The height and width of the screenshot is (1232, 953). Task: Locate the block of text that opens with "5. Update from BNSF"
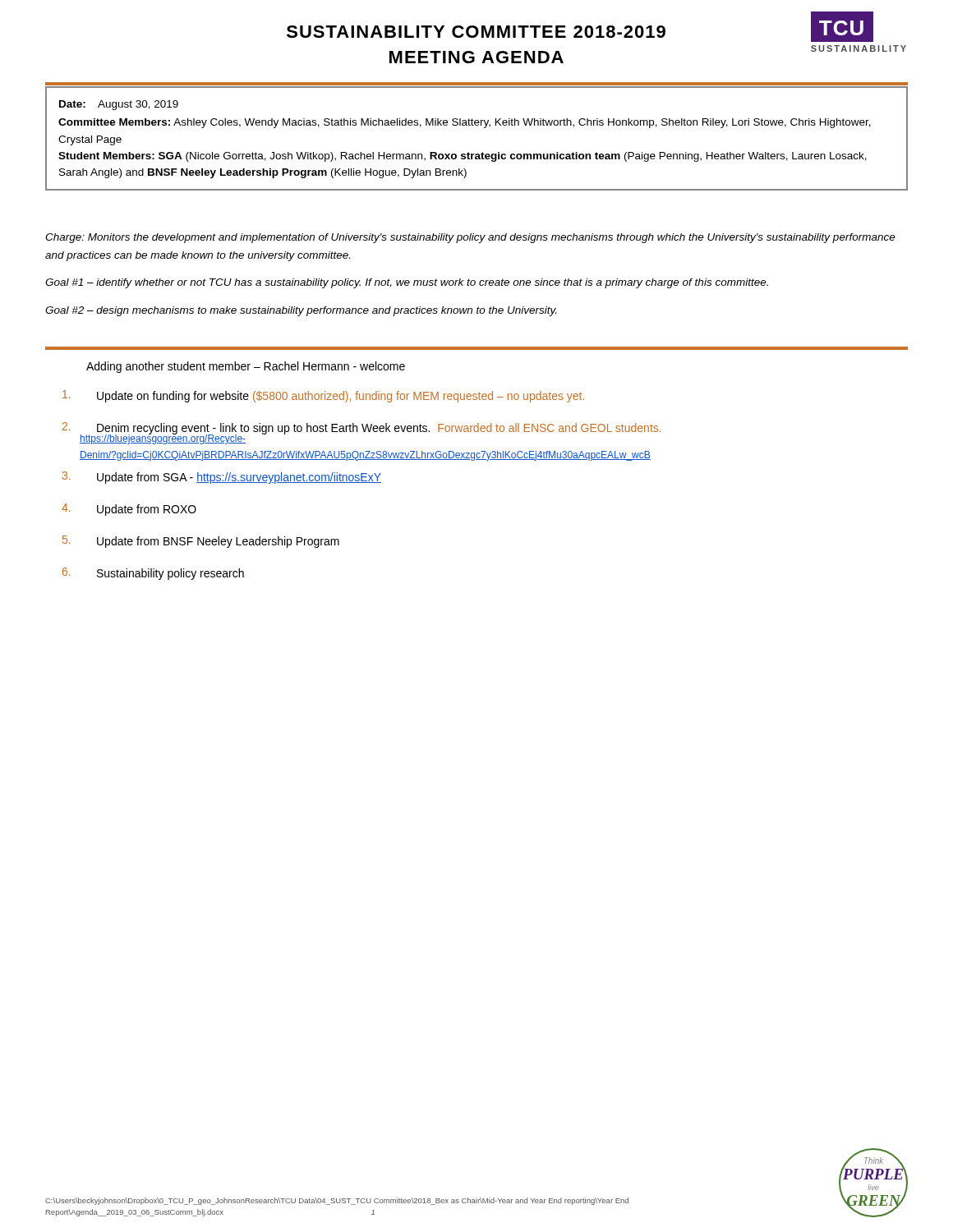pos(201,542)
